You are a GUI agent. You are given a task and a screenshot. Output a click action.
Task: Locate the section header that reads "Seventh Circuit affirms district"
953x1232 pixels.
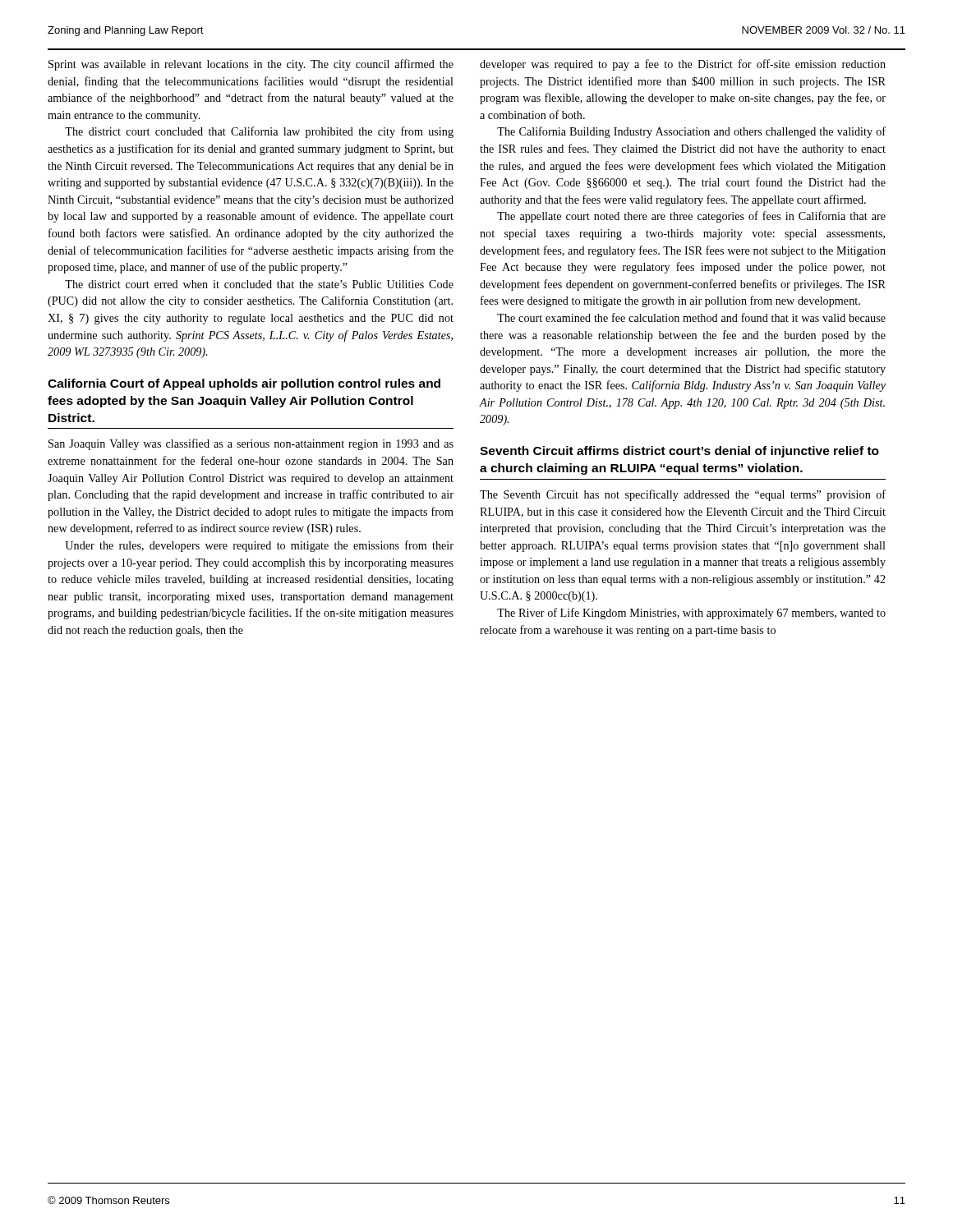(x=679, y=459)
